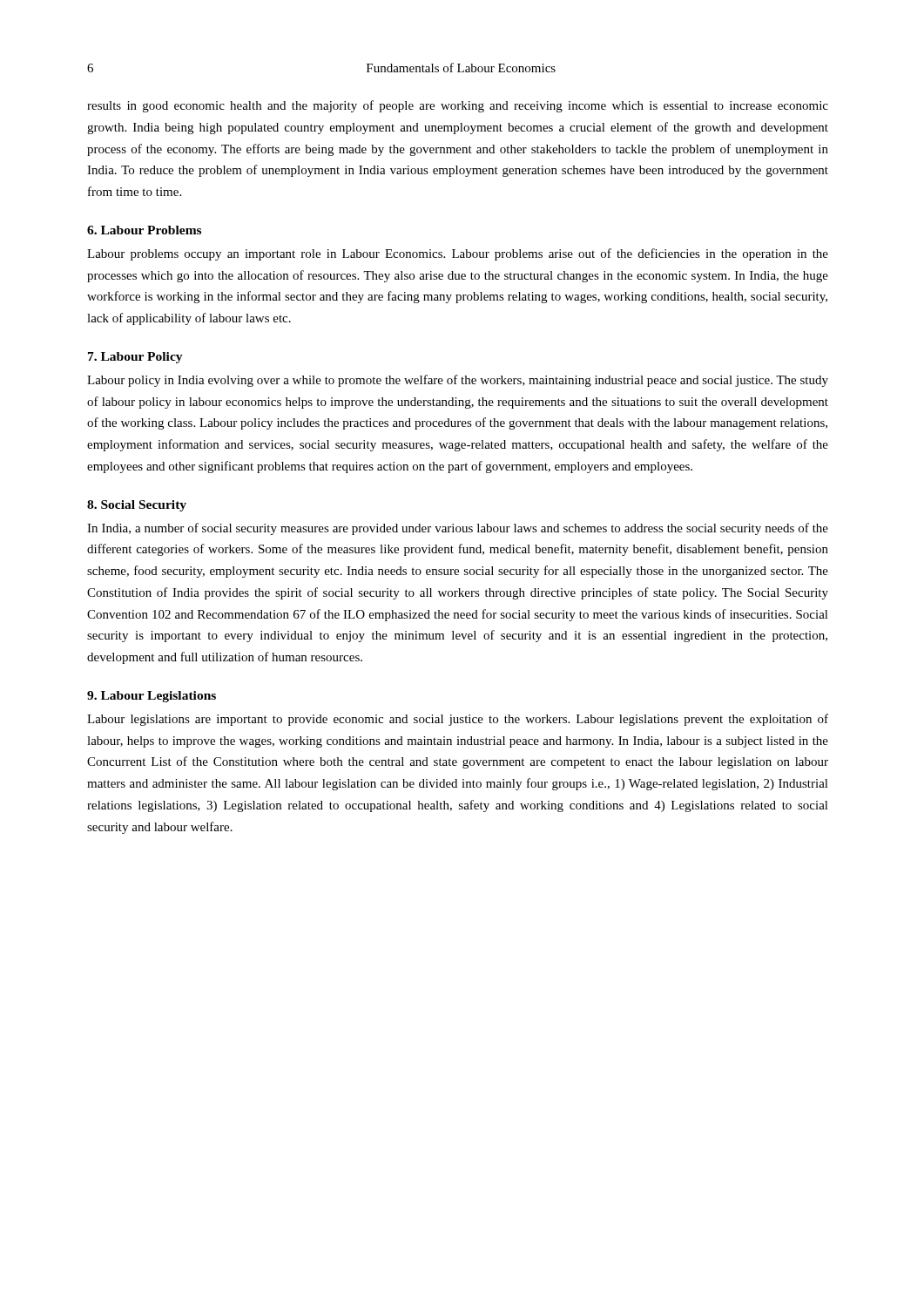Screen dimensions: 1307x924
Task: Locate the block of text that opens with "Labour legislations are important to provide economic and"
Action: [458, 773]
